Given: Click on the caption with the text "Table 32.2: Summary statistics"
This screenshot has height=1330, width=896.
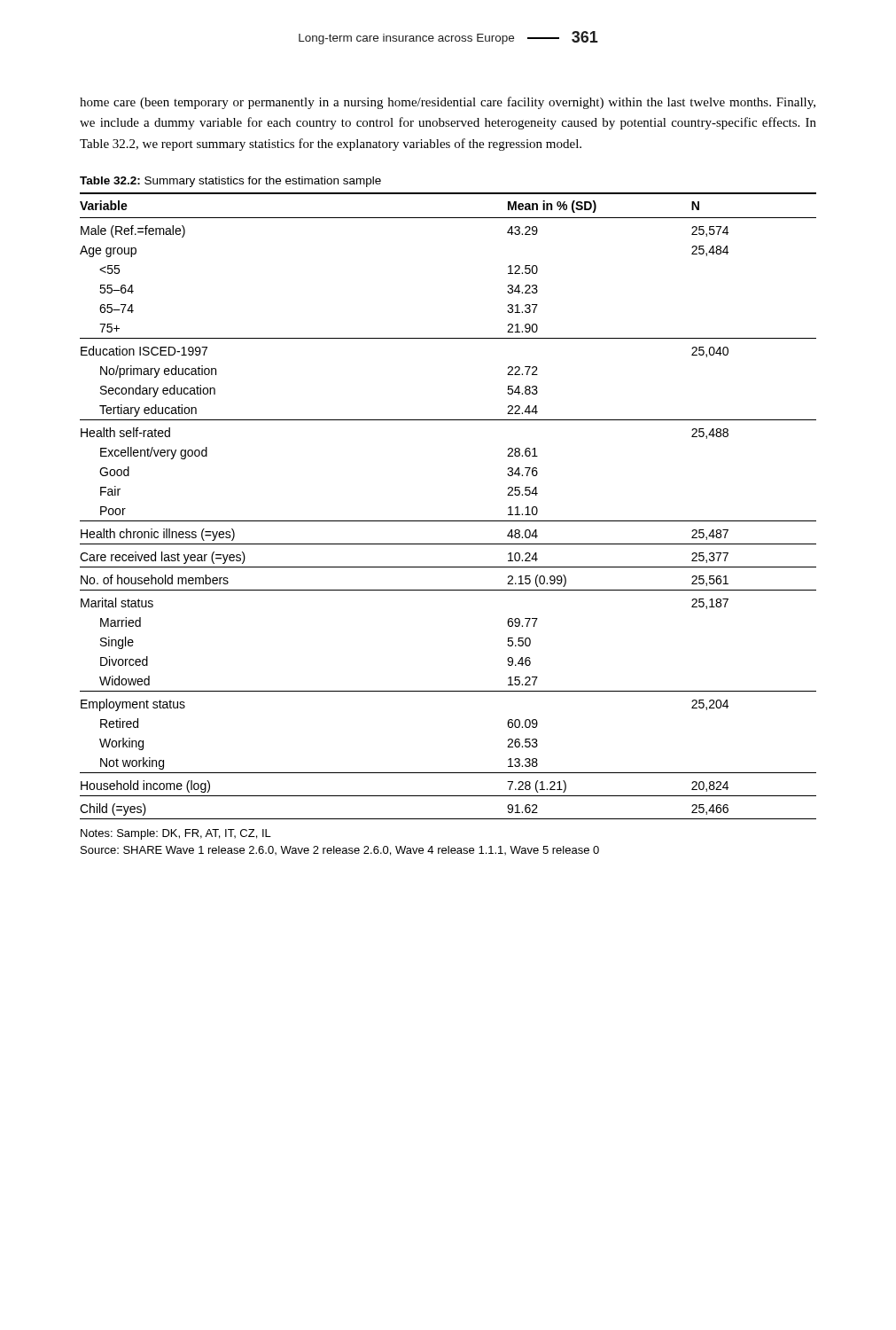Looking at the screenshot, I should point(231,180).
